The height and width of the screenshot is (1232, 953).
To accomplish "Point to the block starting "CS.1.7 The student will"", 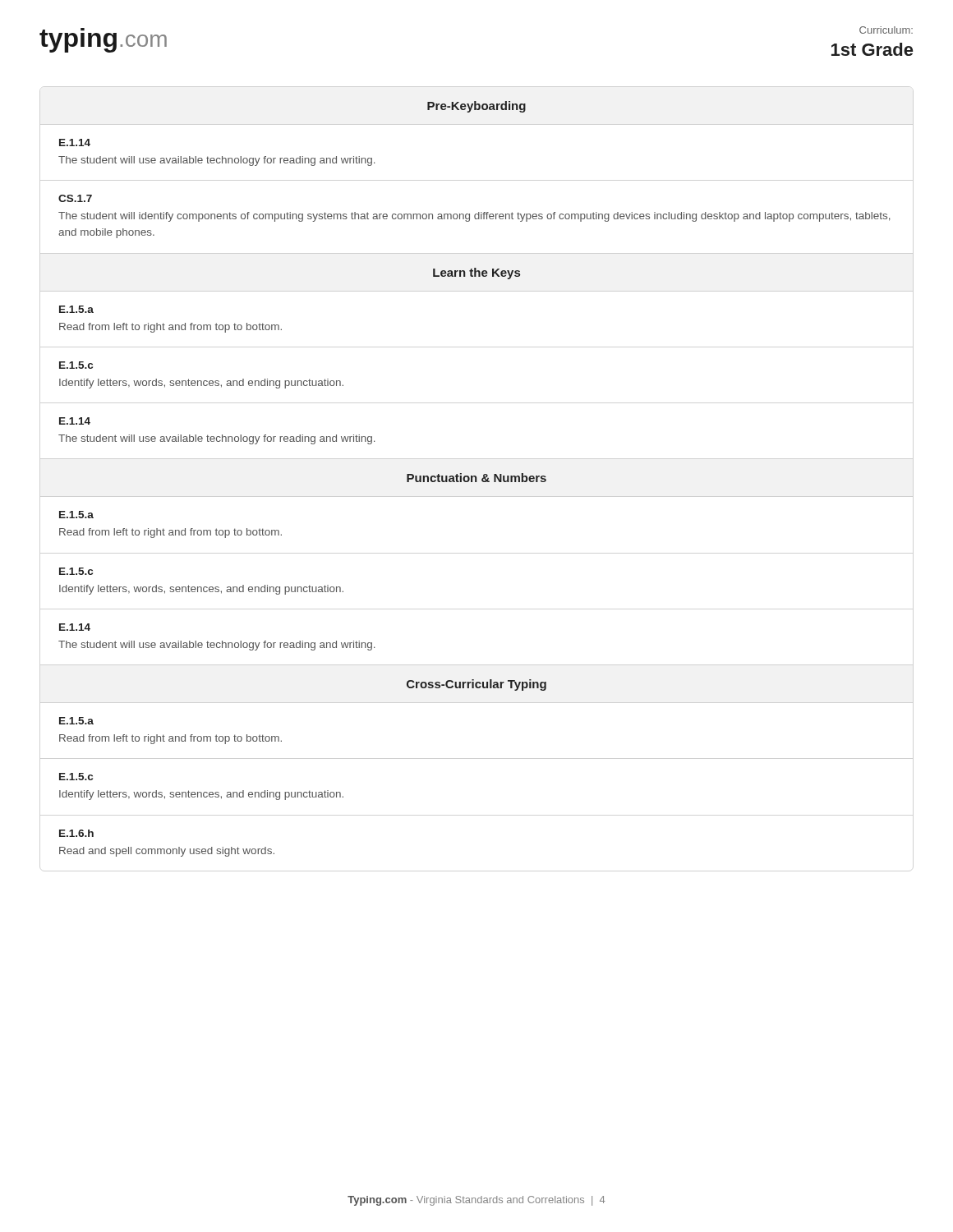I will 476,217.
